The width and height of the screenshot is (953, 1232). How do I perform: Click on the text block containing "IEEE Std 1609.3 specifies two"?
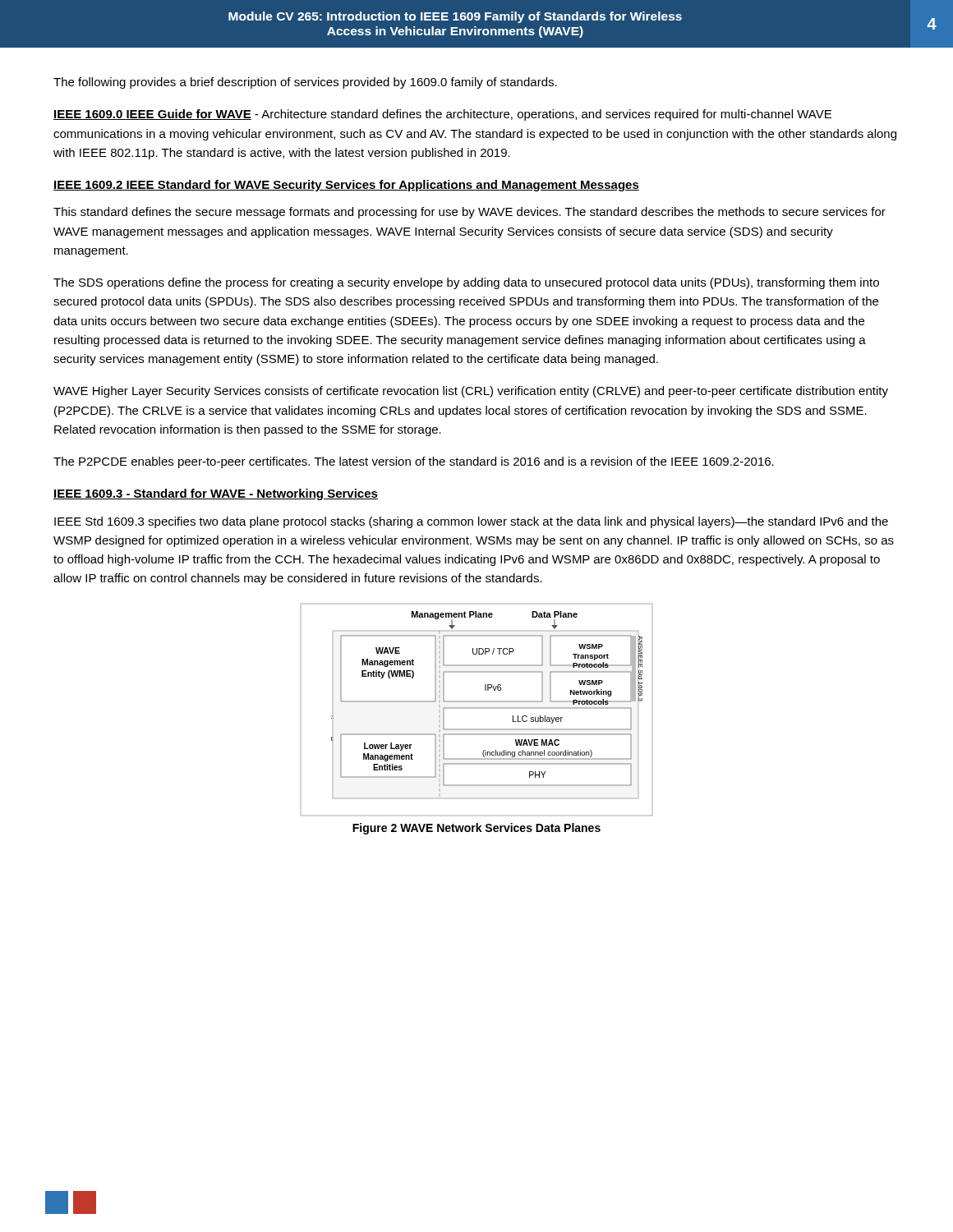[474, 549]
